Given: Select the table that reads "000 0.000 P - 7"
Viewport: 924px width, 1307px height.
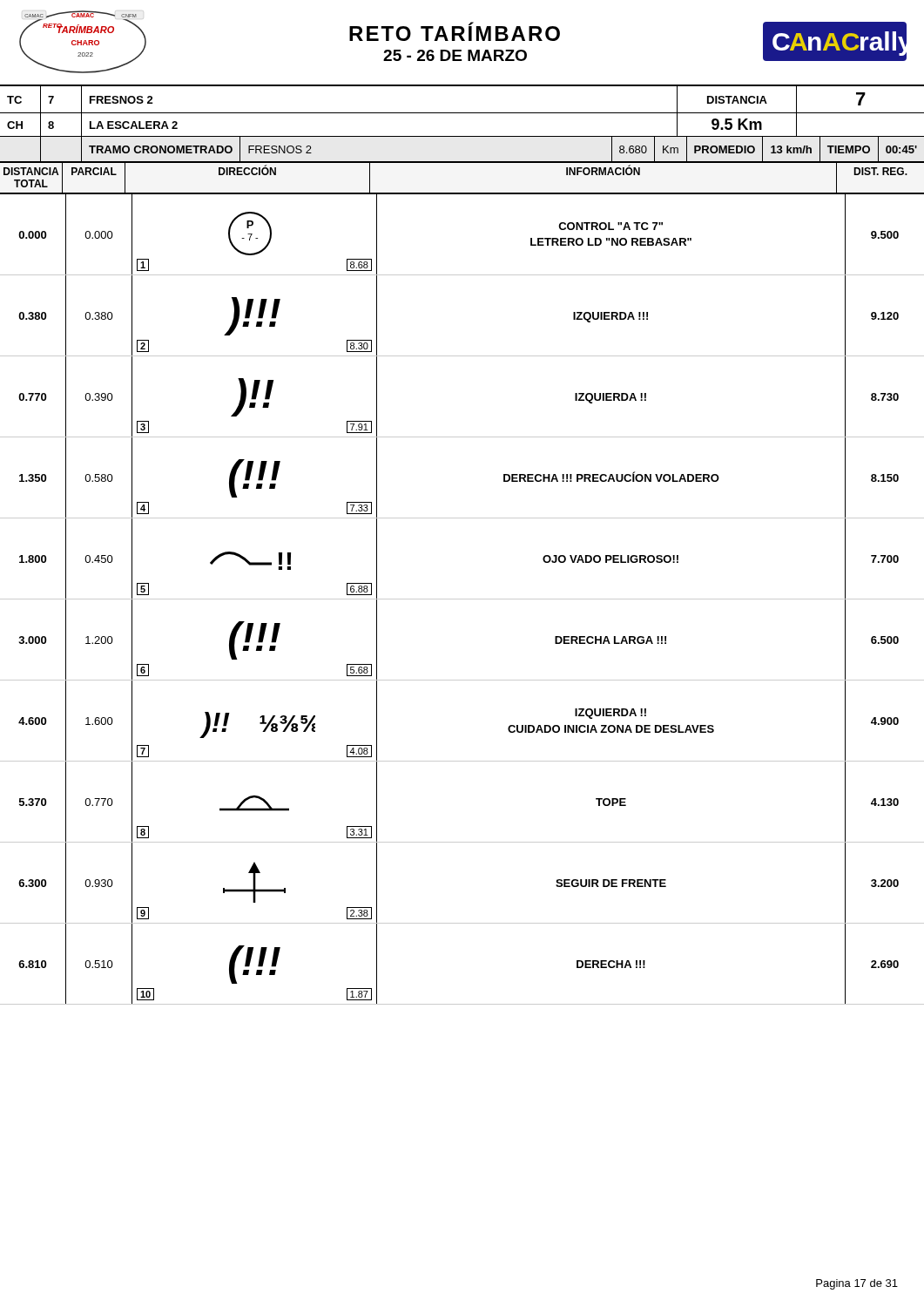Looking at the screenshot, I should point(462,235).
